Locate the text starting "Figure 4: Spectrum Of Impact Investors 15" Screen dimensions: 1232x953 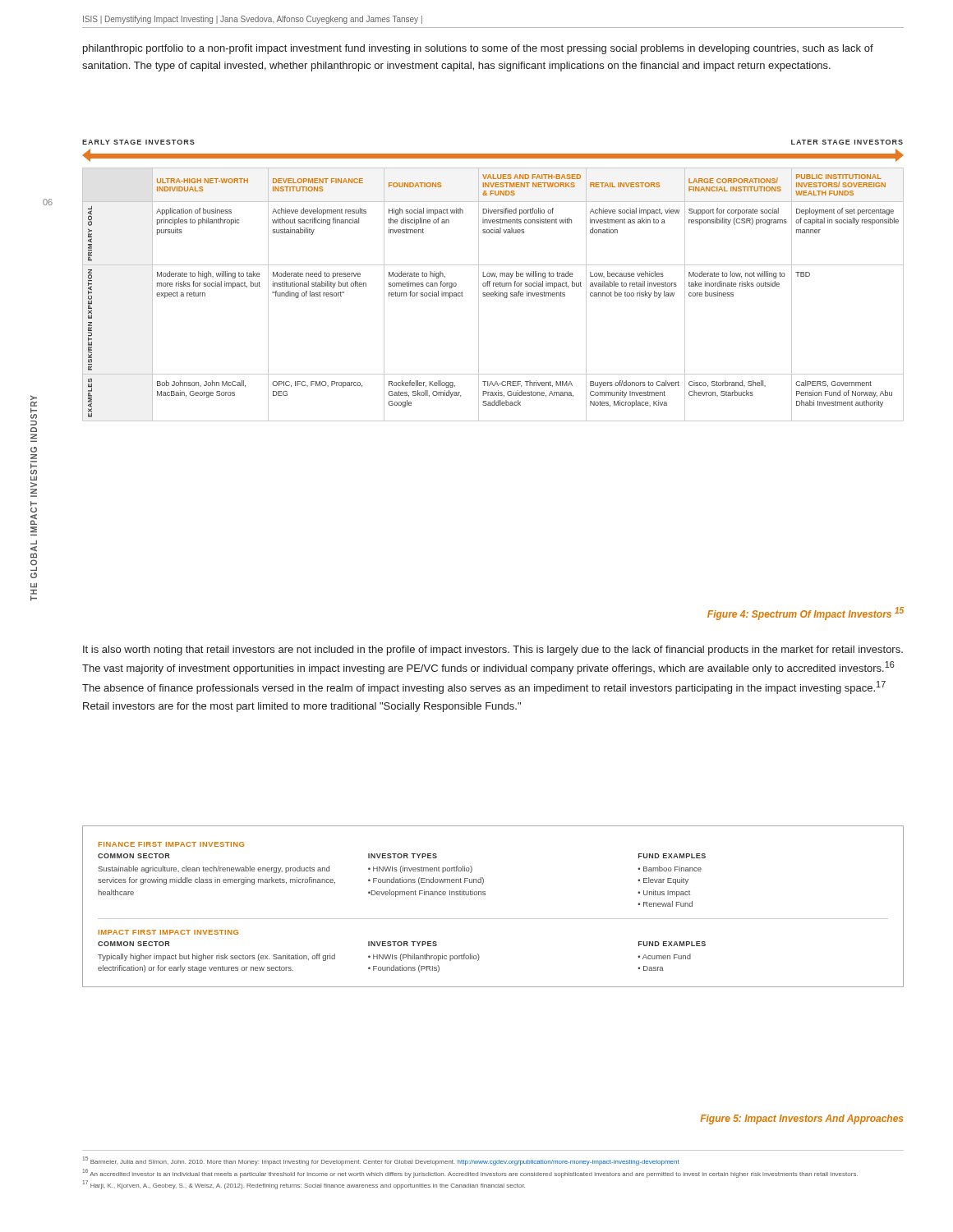805,613
